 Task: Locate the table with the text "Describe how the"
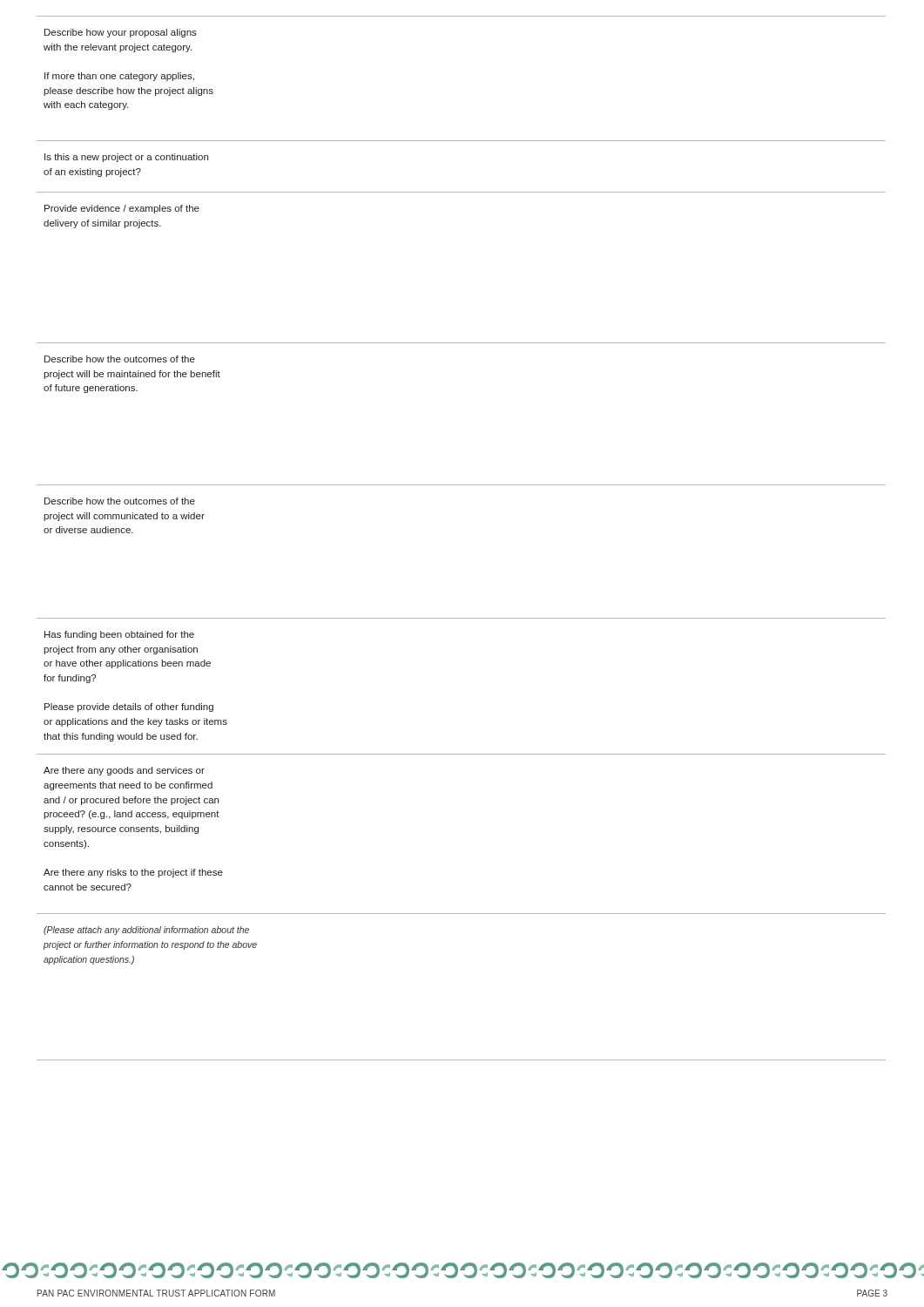click(461, 538)
